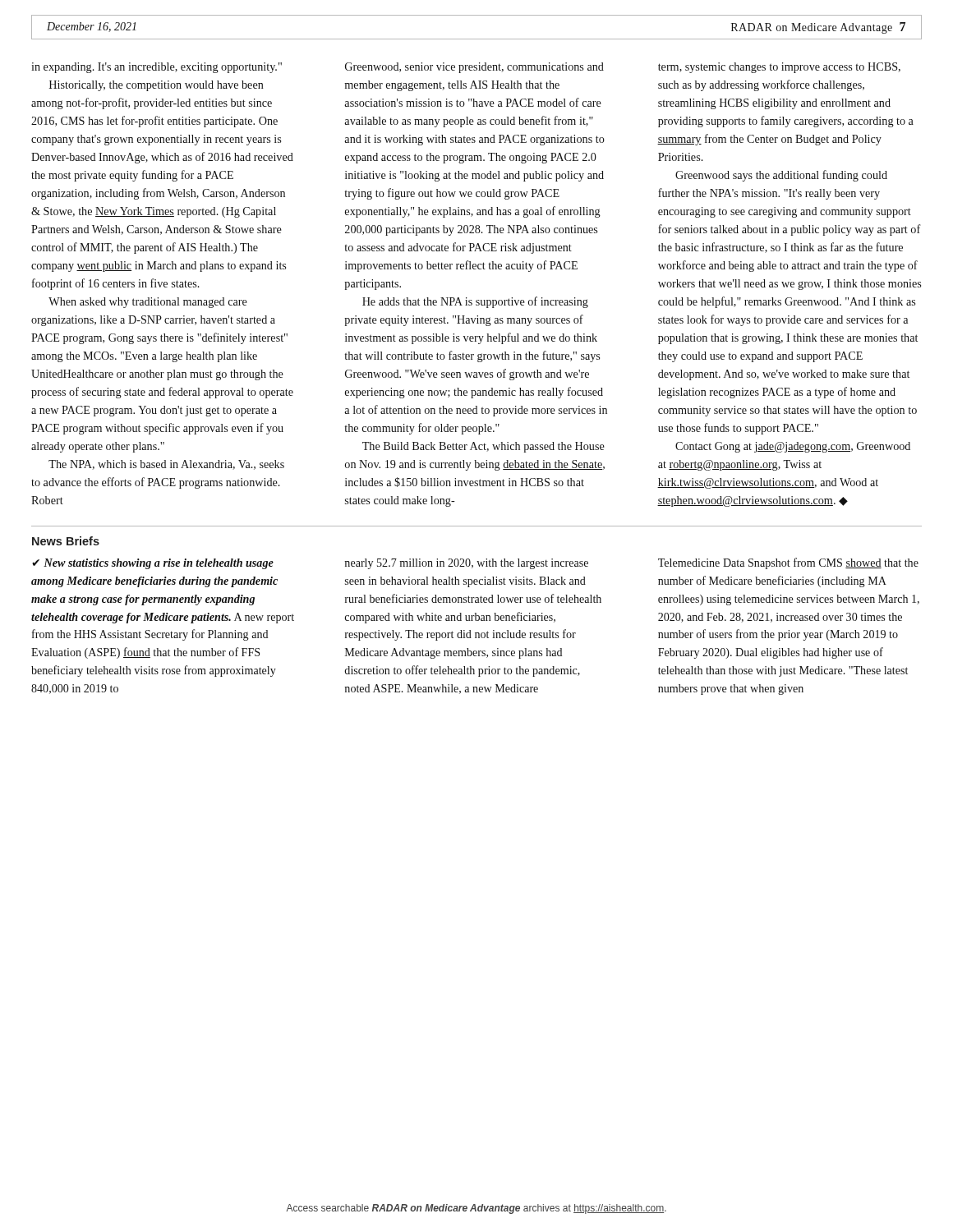Image resolution: width=953 pixels, height=1232 pixels.
Task: Find the text block that reads "nearly 52.7 million in 2020, with the largest"
Action: coord(473,625)
